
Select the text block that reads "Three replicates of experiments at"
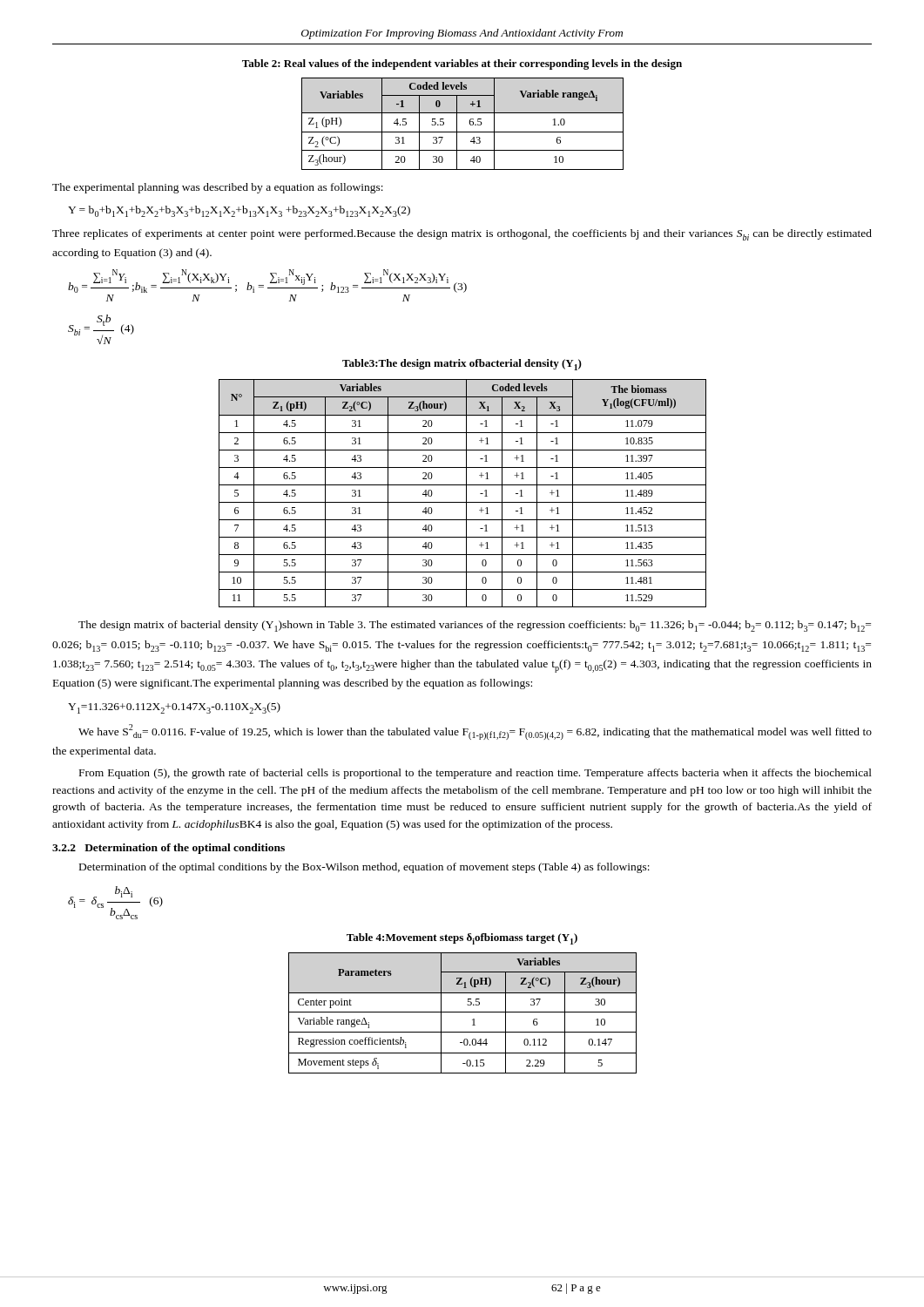coord(462,243)
